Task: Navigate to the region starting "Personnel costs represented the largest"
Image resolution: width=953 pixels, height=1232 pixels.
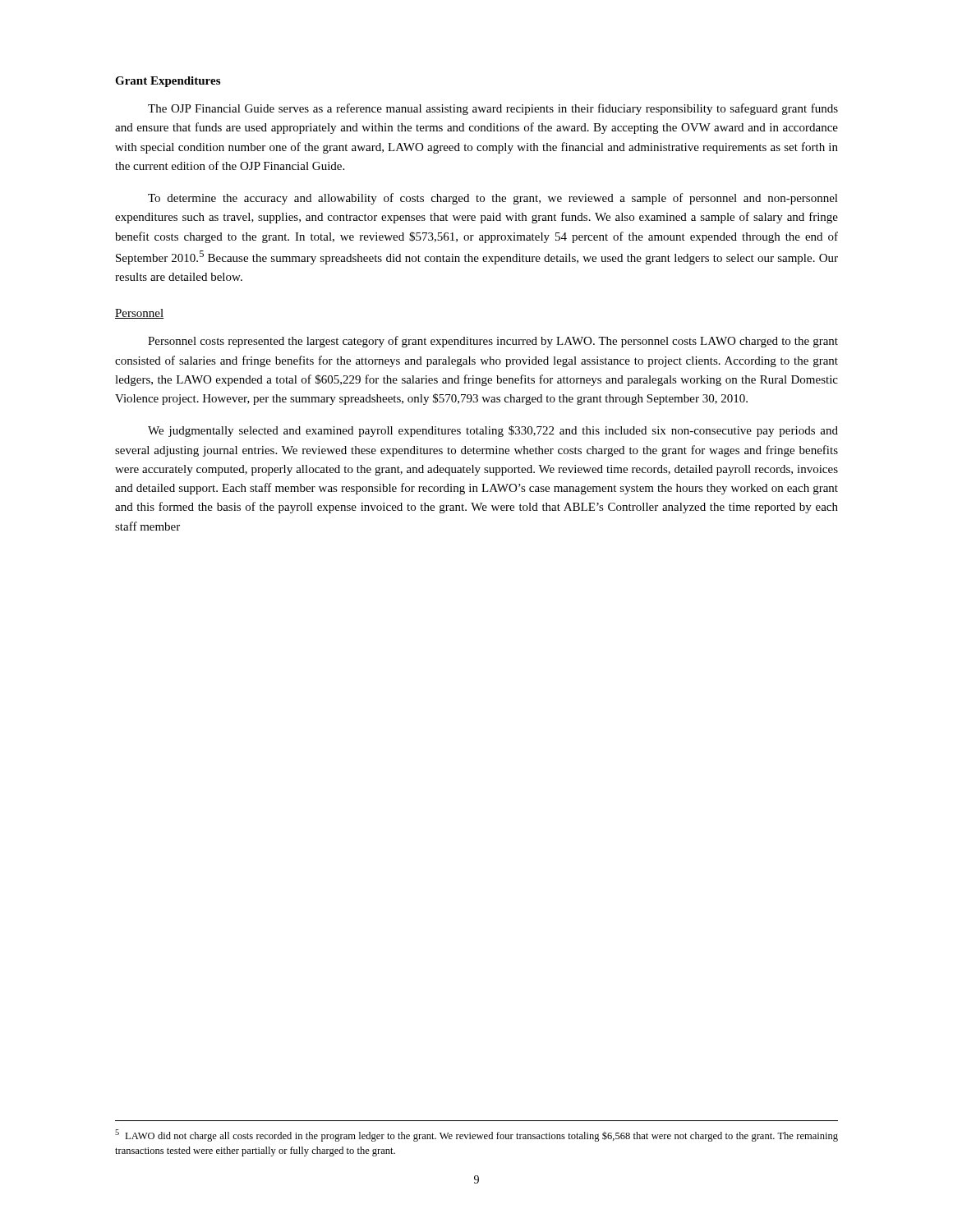Action: point(476,370)
